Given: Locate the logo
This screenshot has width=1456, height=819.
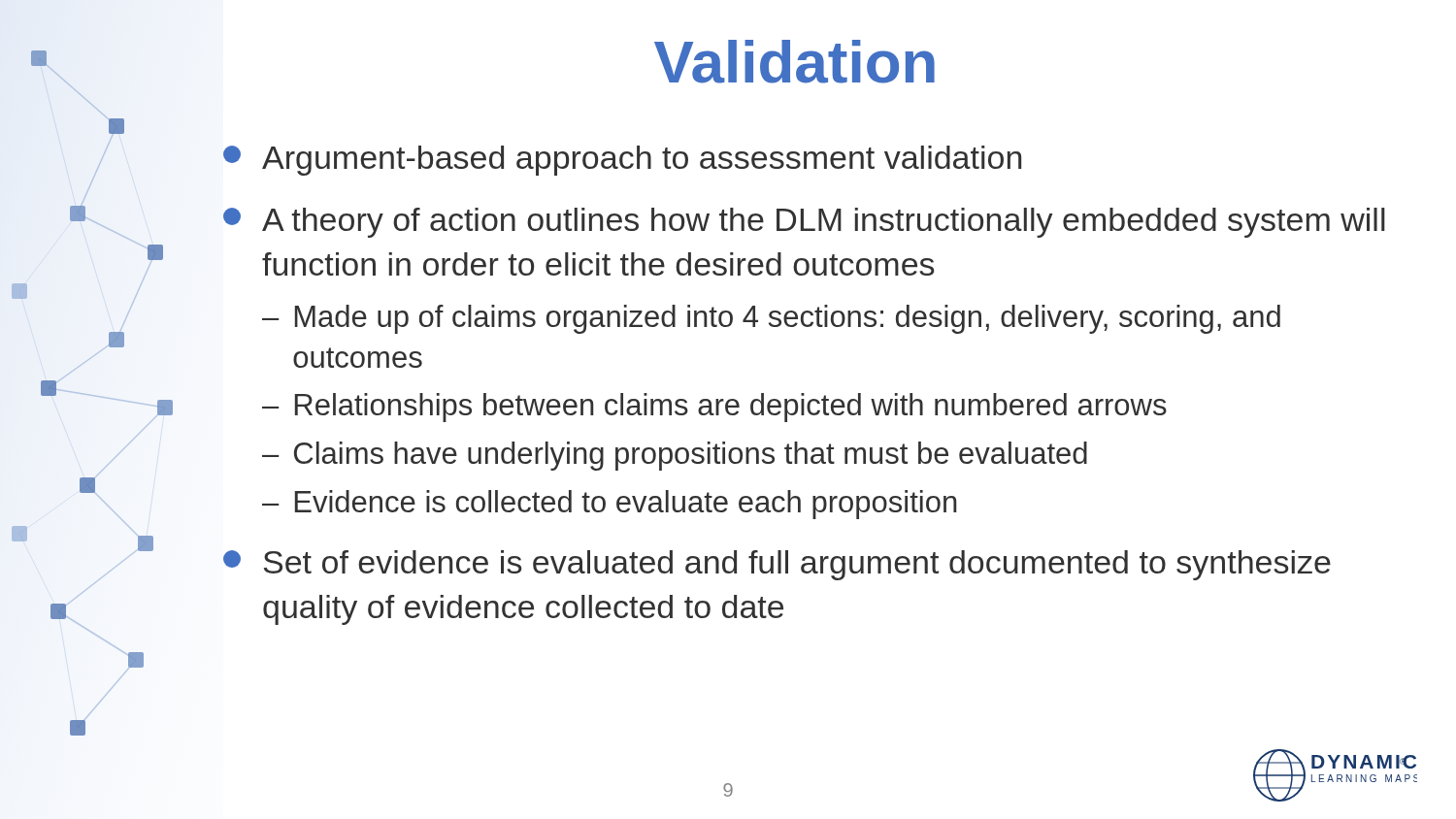Looking at the screenshot, I should click(x=1335, y=775).
